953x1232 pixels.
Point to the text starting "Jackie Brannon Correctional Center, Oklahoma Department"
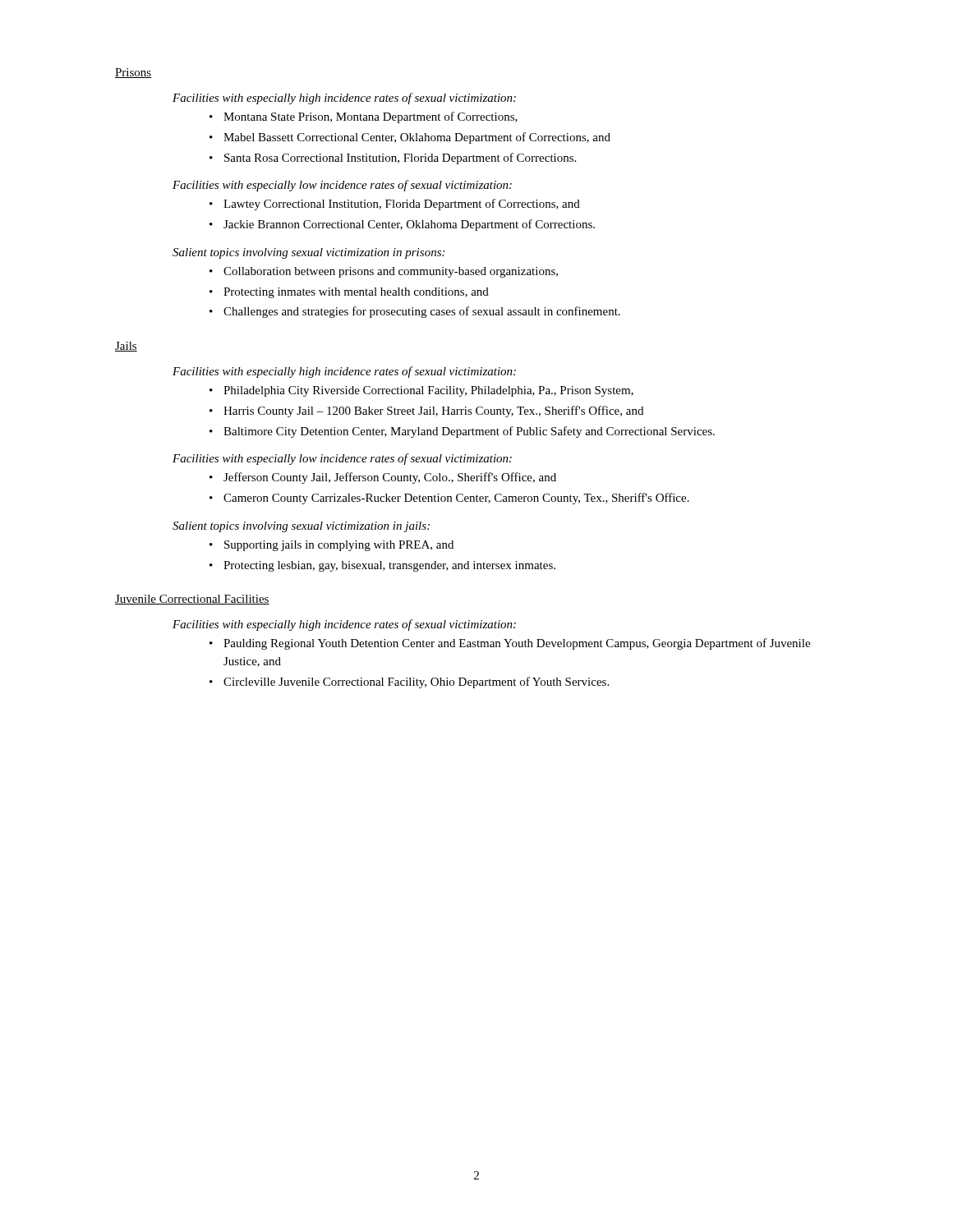(410, 224)
